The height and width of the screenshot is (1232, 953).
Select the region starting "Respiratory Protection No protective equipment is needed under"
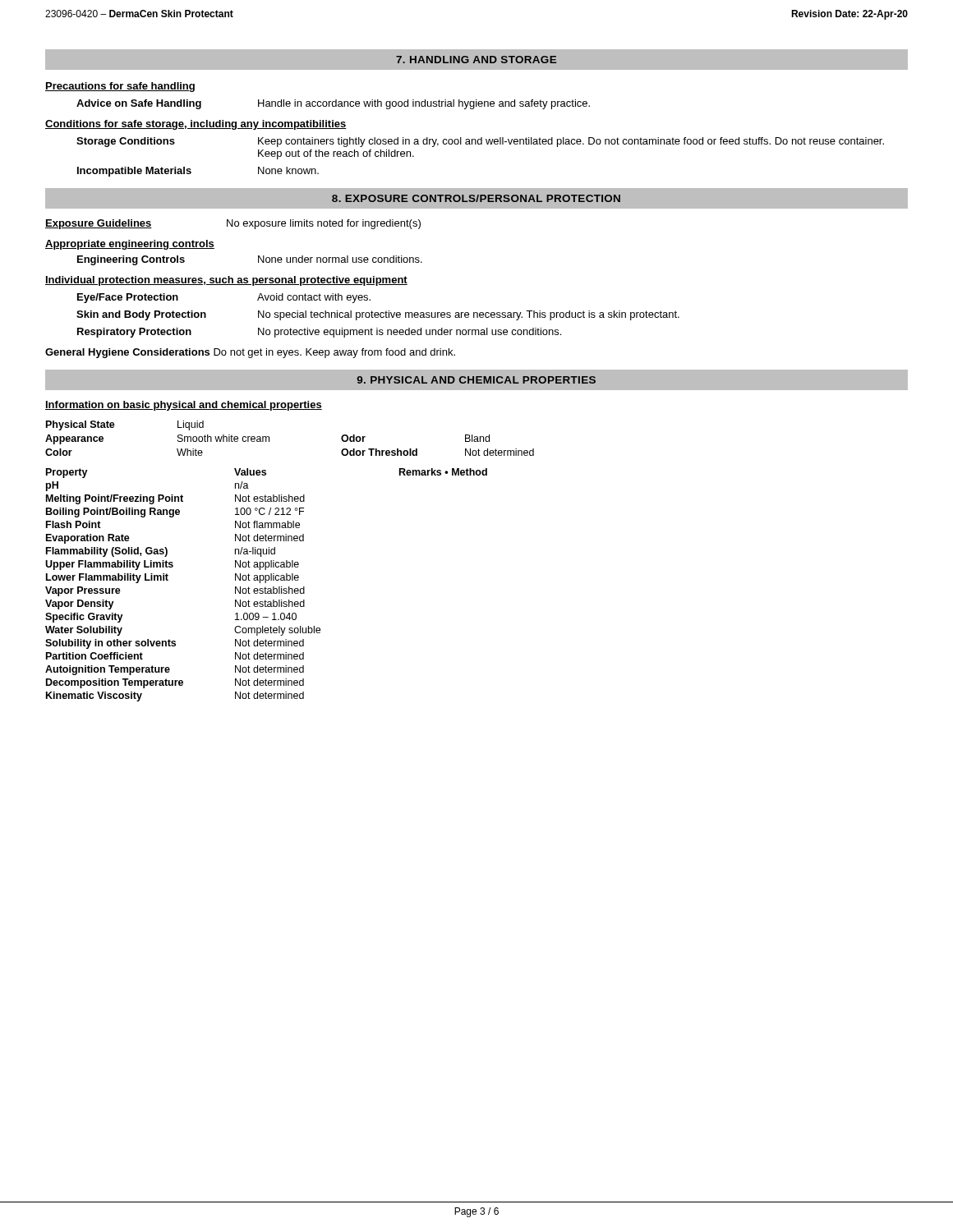pos(492,331)
